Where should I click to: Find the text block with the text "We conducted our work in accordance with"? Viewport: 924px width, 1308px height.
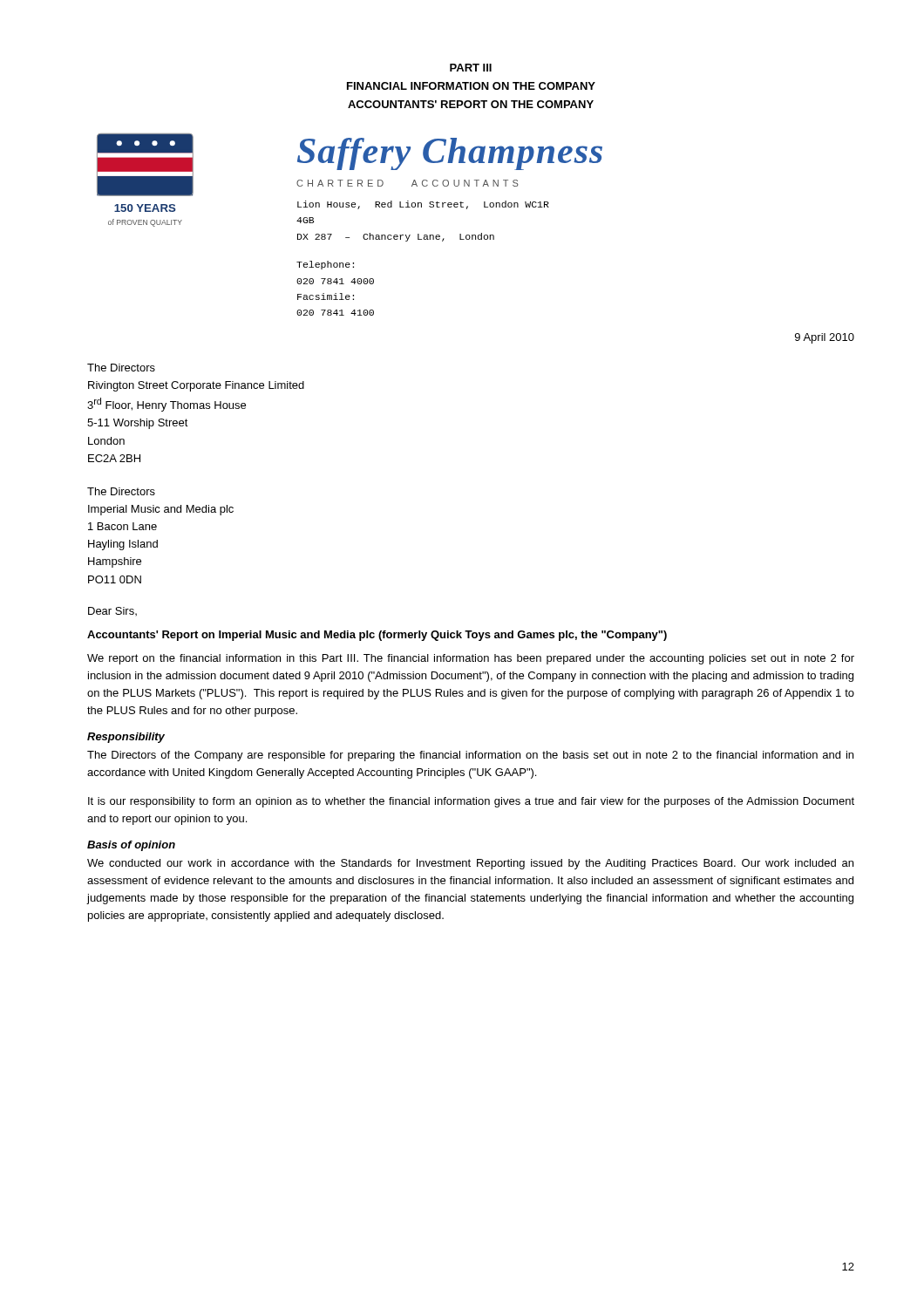coord(471,889)
